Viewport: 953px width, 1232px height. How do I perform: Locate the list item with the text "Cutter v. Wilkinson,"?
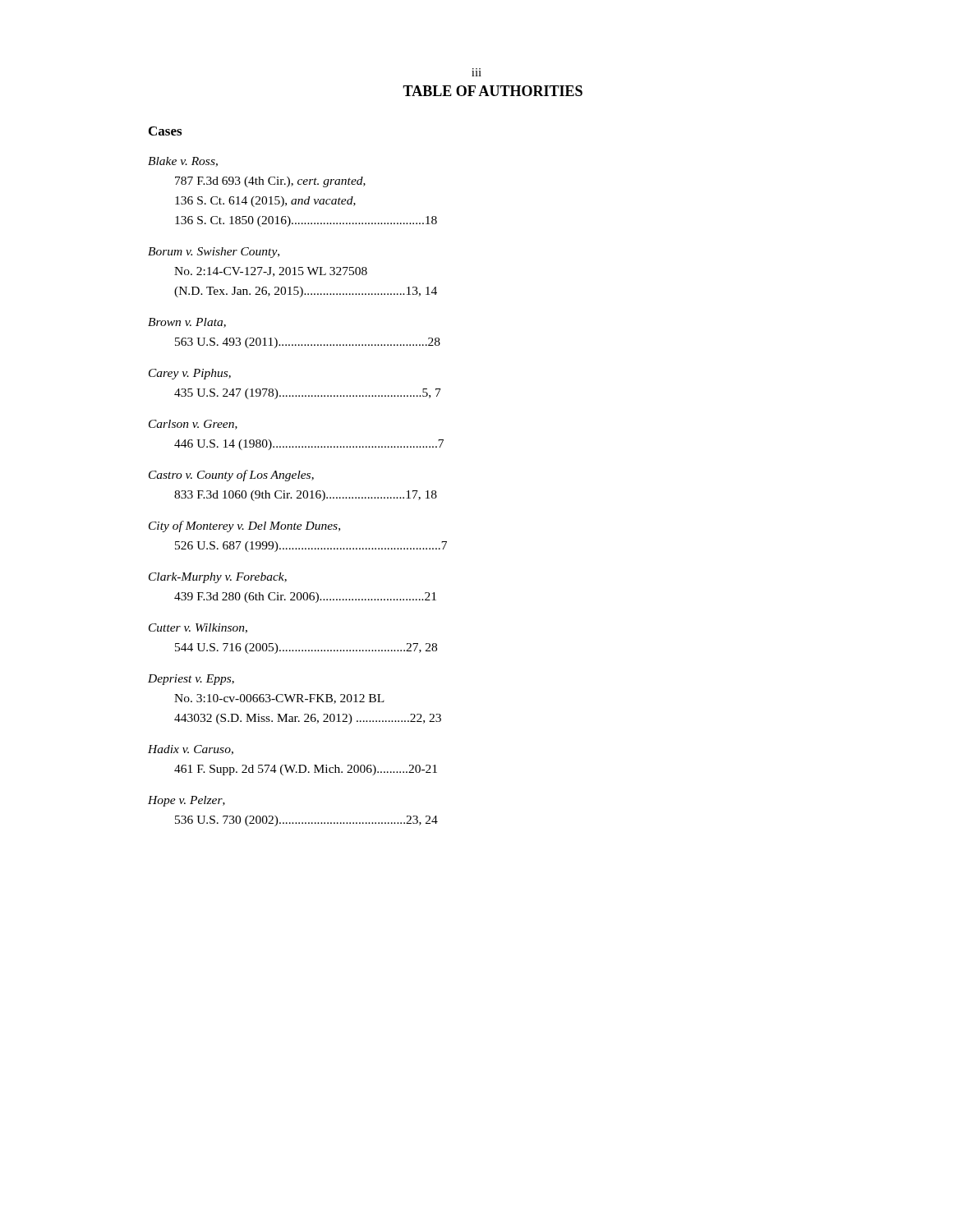tap(198, 628)
